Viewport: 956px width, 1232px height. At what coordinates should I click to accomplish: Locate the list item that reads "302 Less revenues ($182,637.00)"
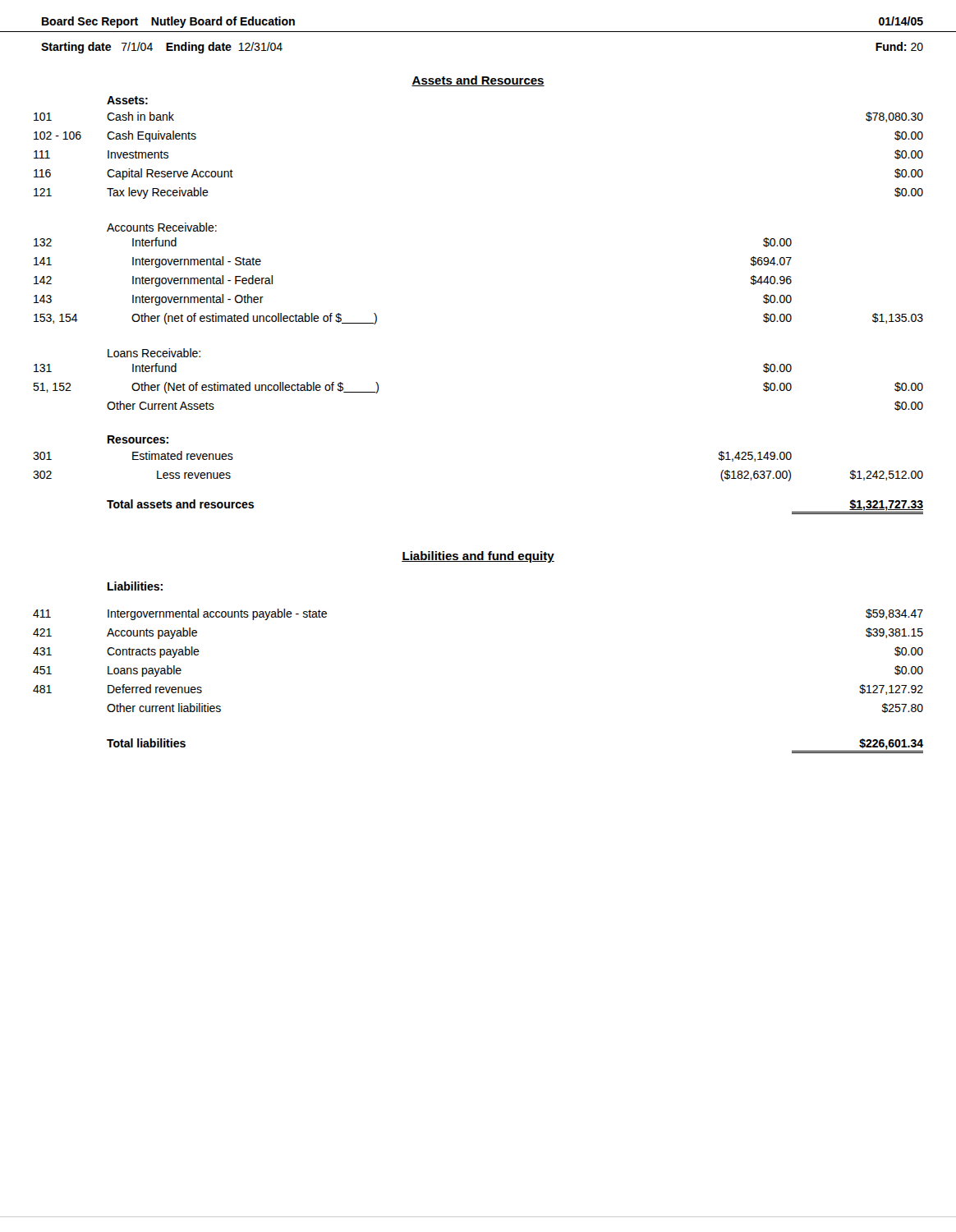point(39,476)
